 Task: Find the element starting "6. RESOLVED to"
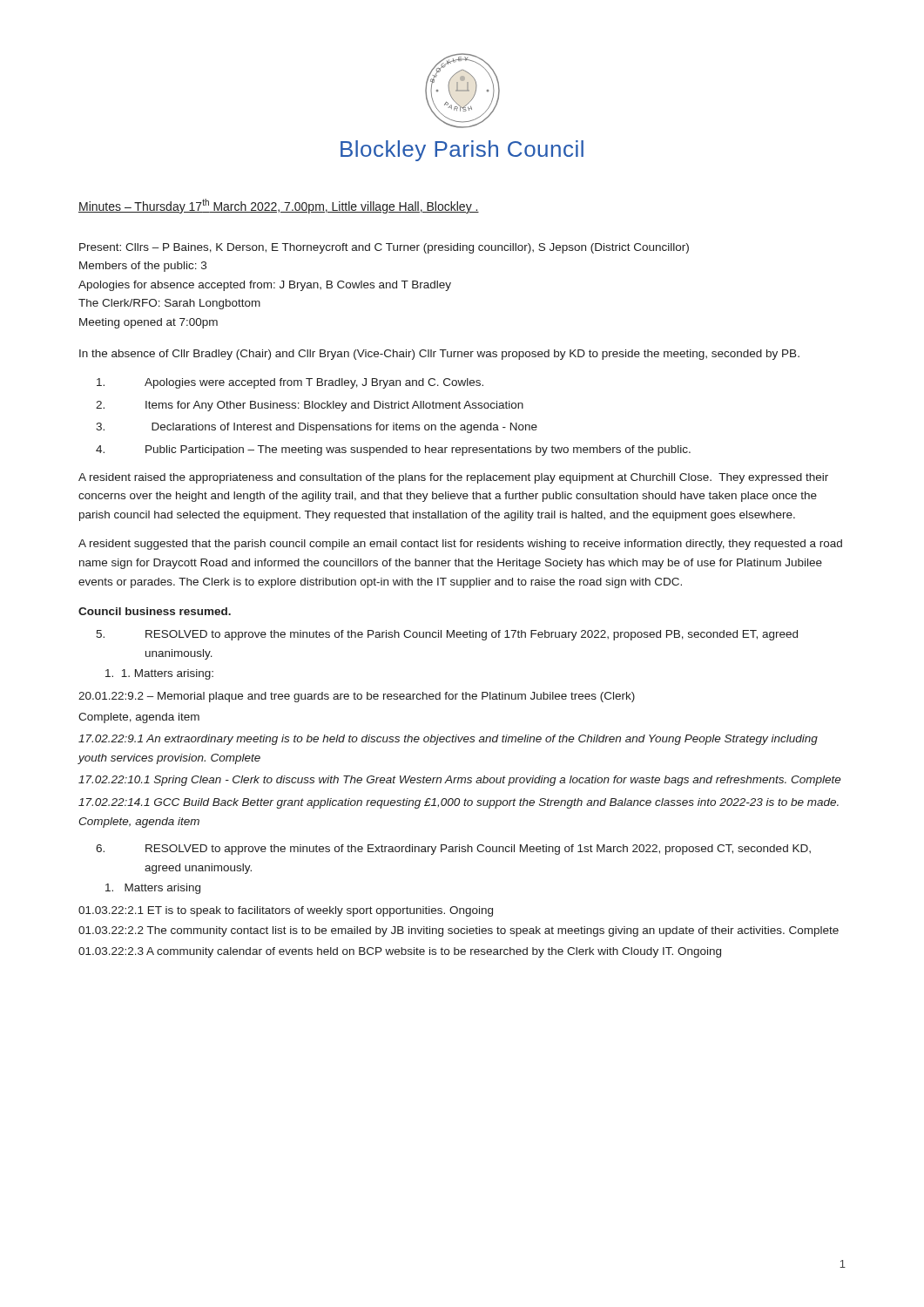462,858
